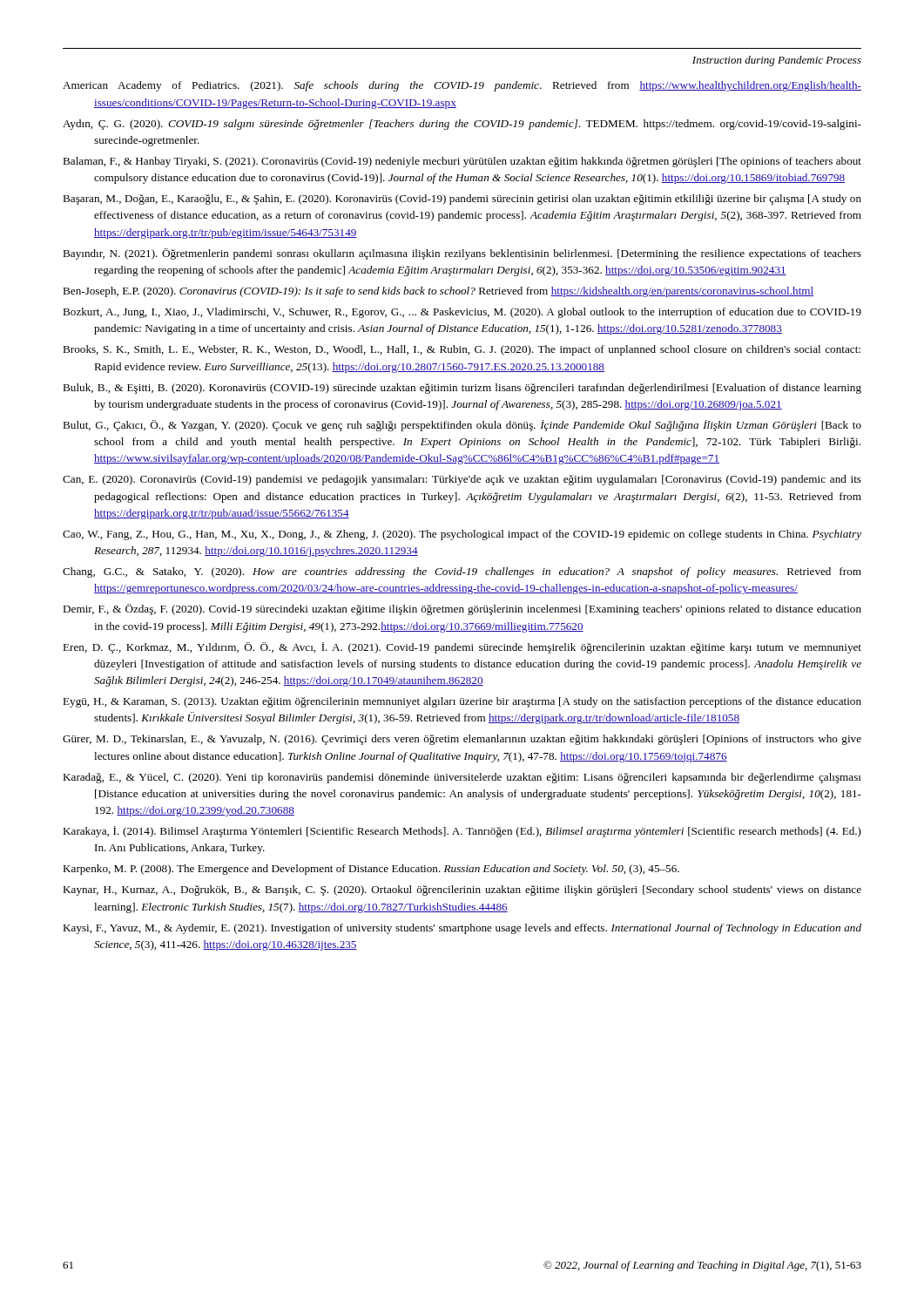
Task: Navigate to the passage starting "Bozkurt, A., Jung, I., Xiao, J., Vladimirschi, V.,"
Action: 462,320
